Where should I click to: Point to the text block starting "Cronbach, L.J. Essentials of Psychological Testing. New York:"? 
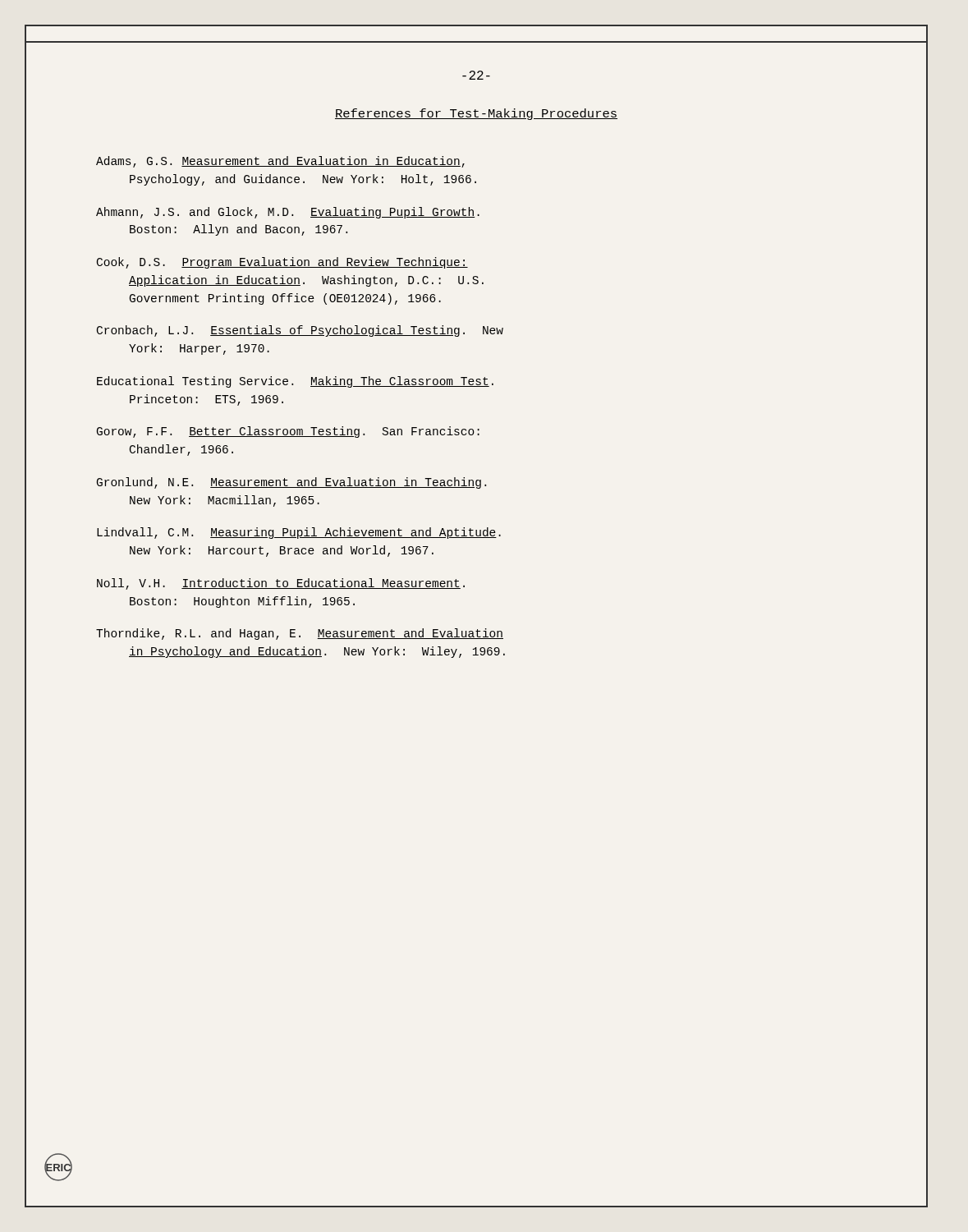(x=300, y=340)
